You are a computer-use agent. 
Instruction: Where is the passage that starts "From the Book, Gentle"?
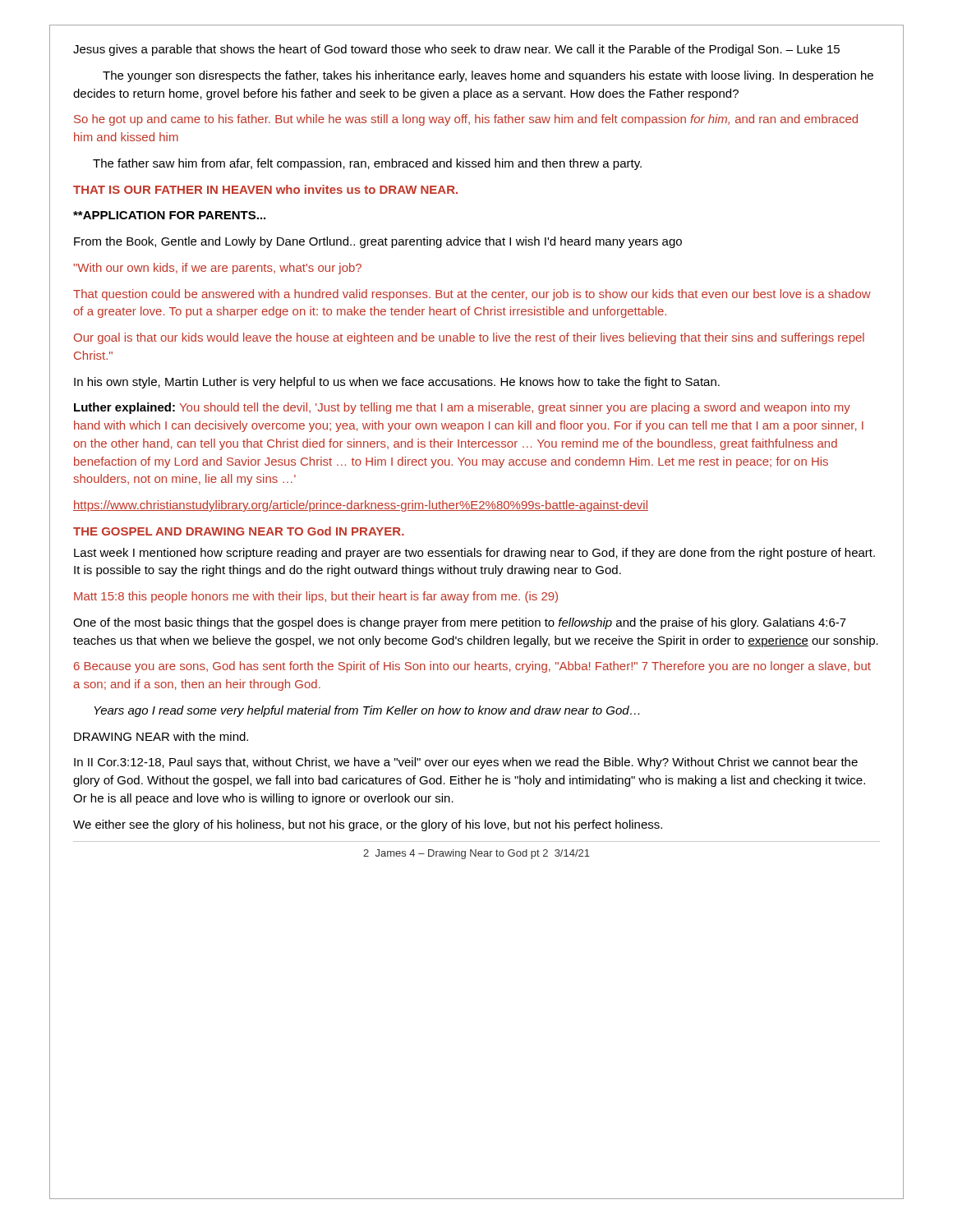[476, 298]
